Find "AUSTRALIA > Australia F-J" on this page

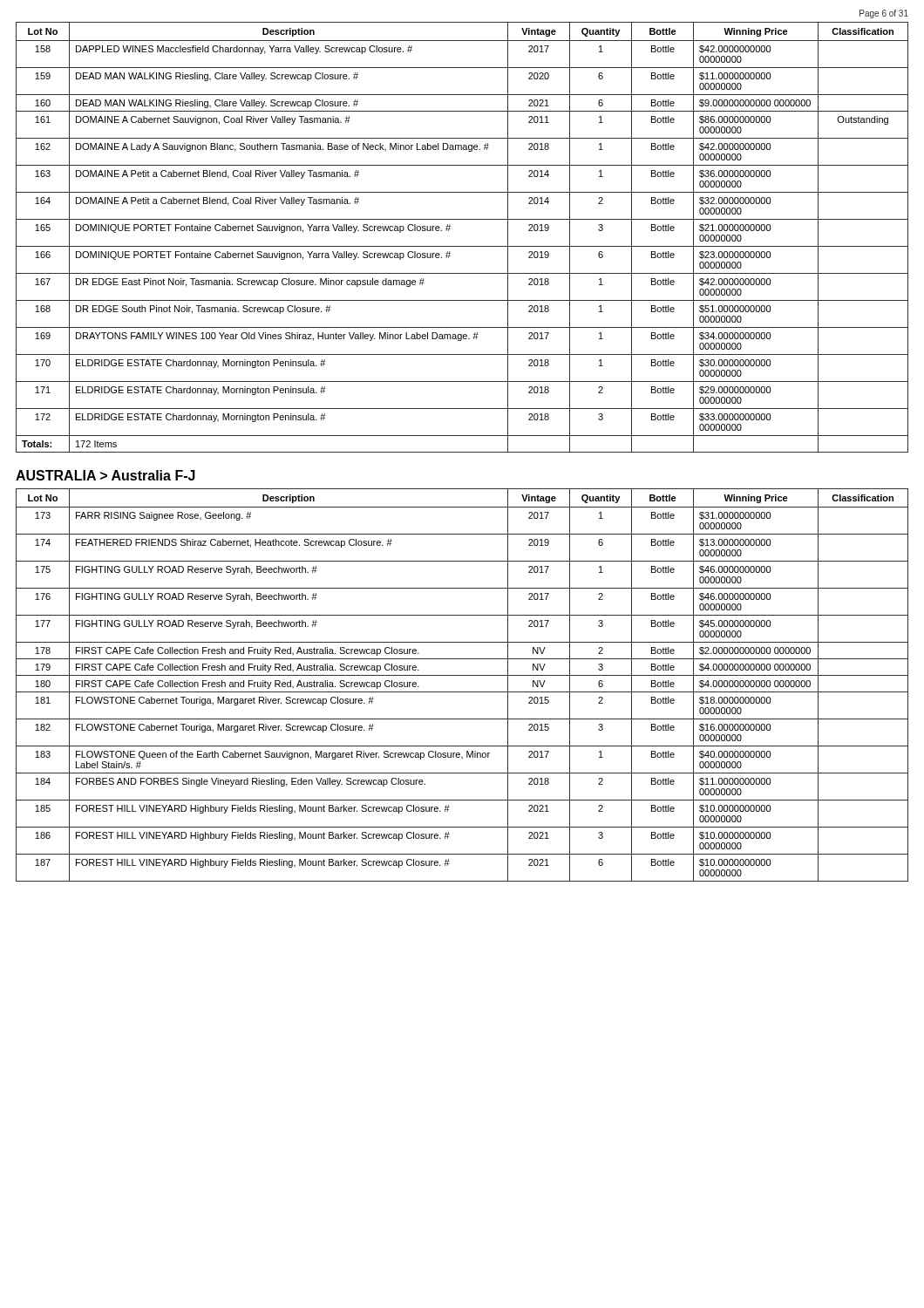pyautogui.click(x=106, y=476)
